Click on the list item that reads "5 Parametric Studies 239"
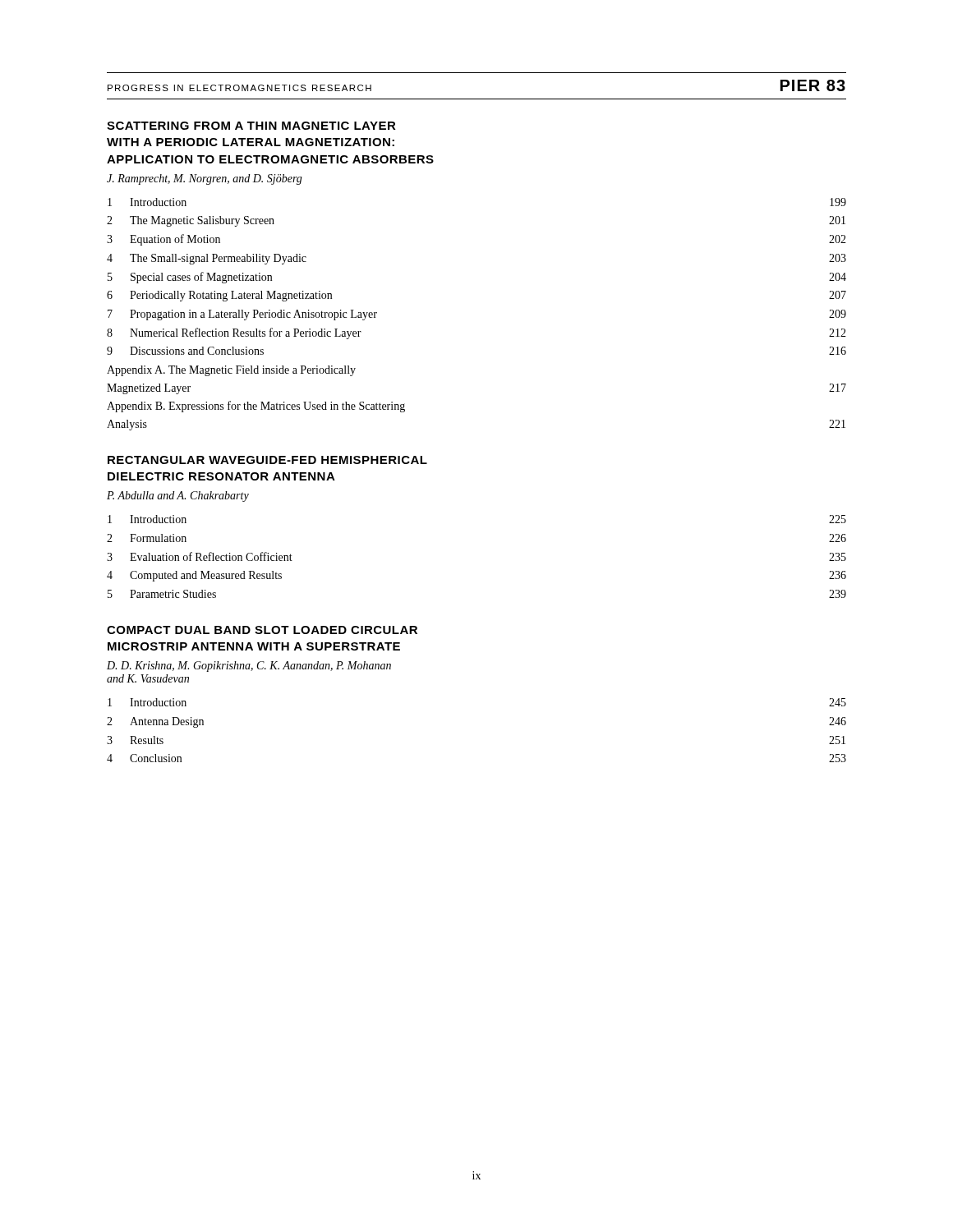The height and width of the screenshot is (1232, 953). (x=176, y=593)
